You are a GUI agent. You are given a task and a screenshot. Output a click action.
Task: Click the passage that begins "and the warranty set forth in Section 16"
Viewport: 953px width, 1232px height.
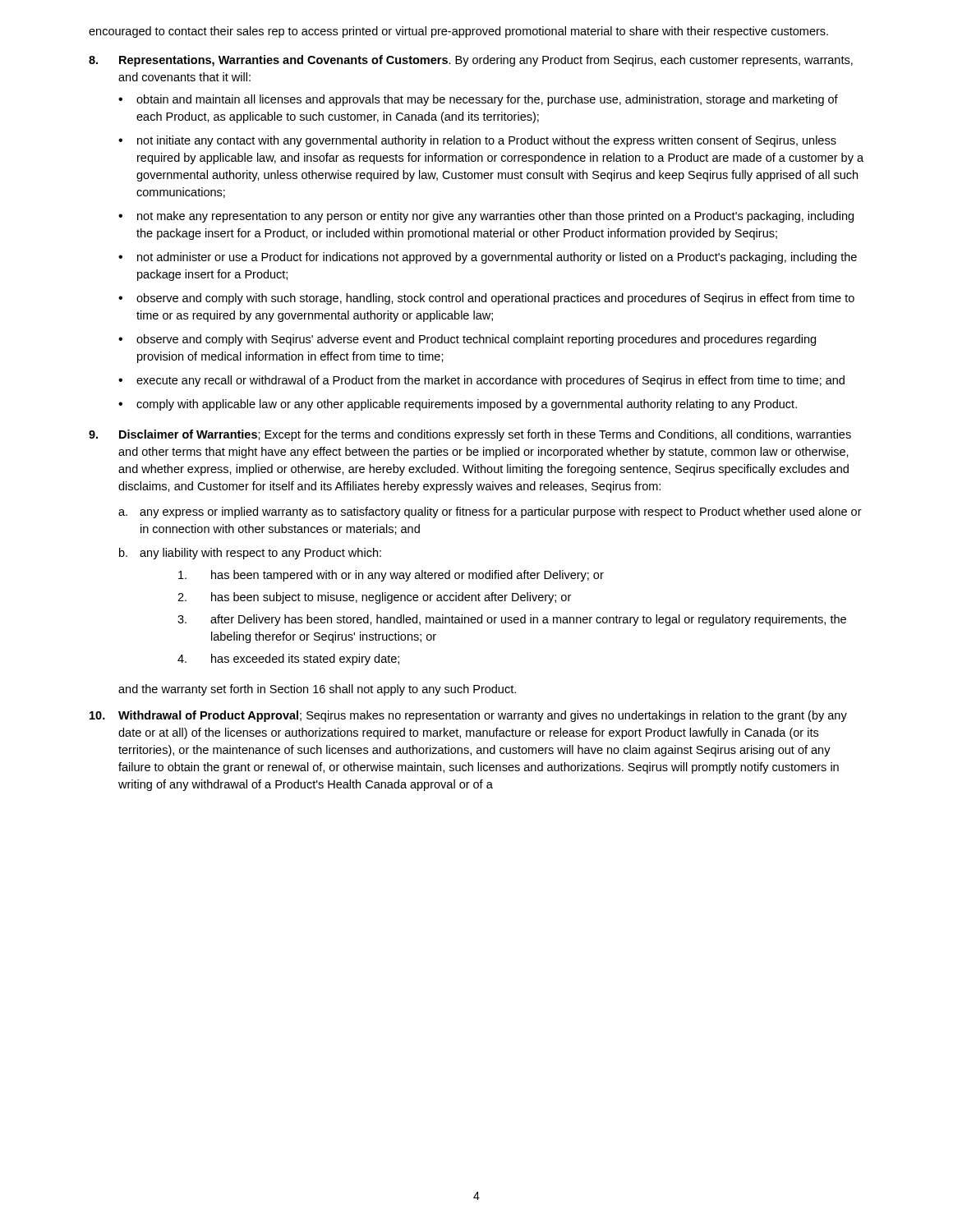pos(318,689)
